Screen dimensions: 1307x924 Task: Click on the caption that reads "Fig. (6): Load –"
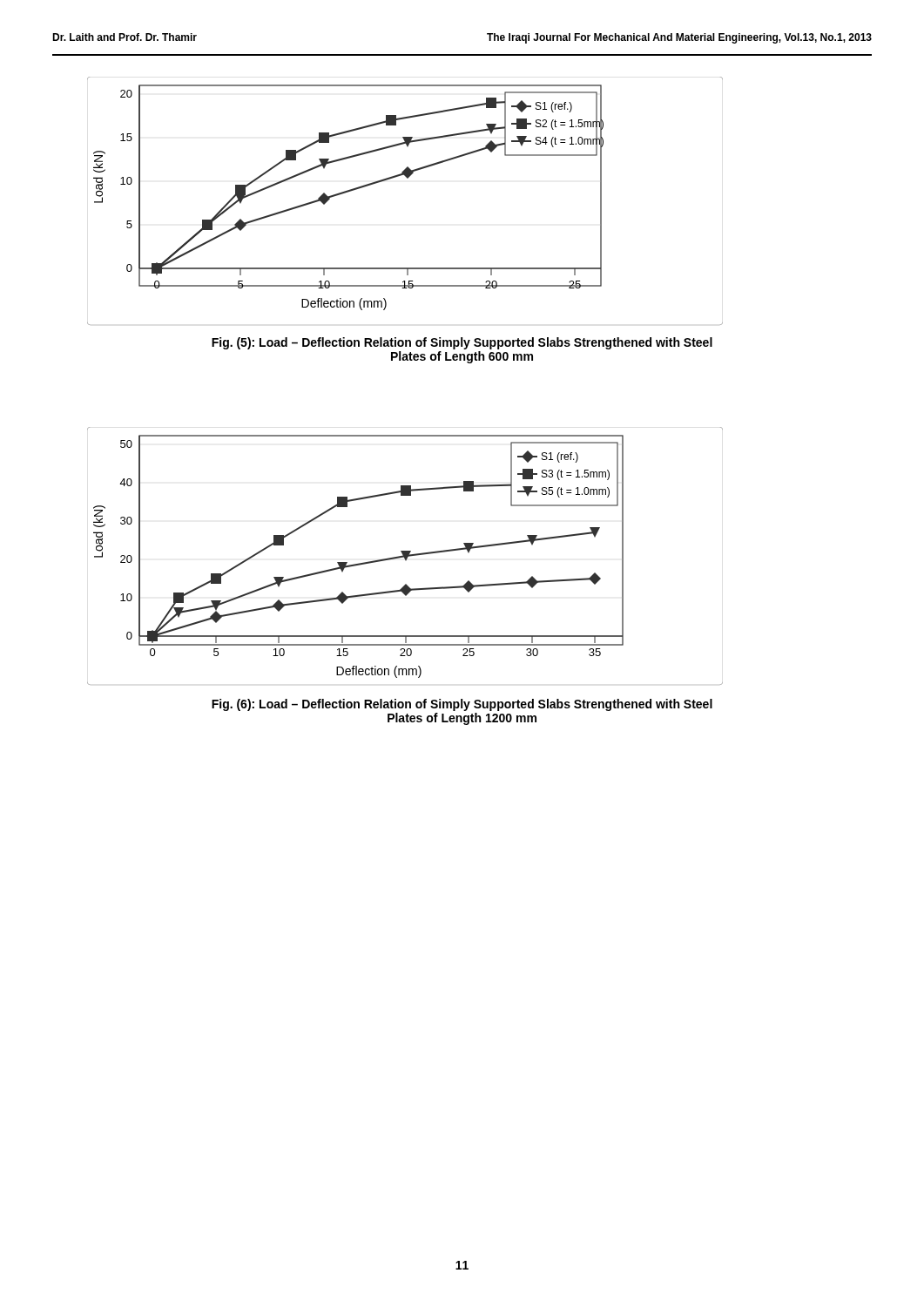click(462, 711)
